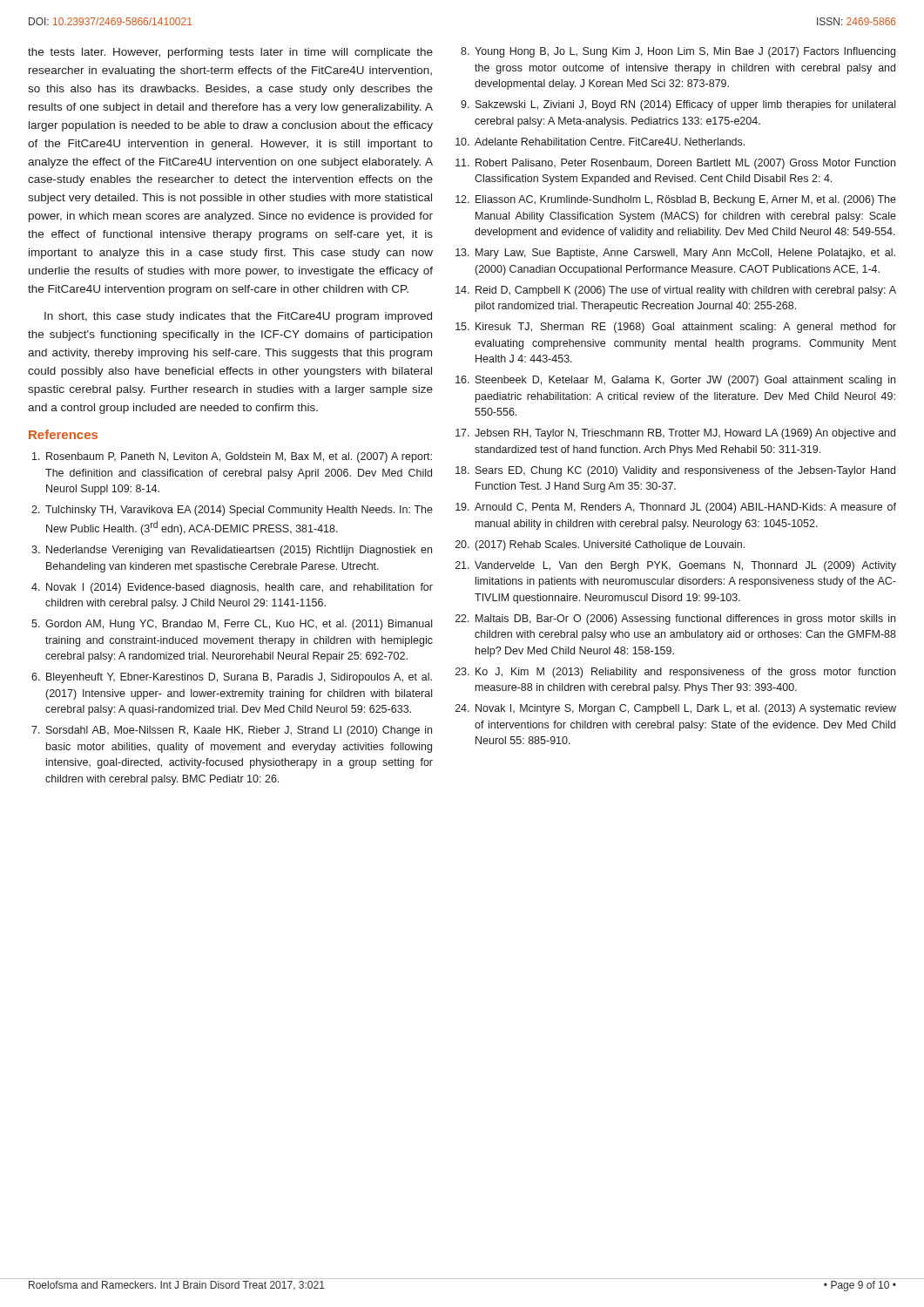Click on the text block with the text "the tests later. However, performing tests later in"
Image resolution: width=924 pixels, height=1307 pixels.
click(x=230, y=171)
